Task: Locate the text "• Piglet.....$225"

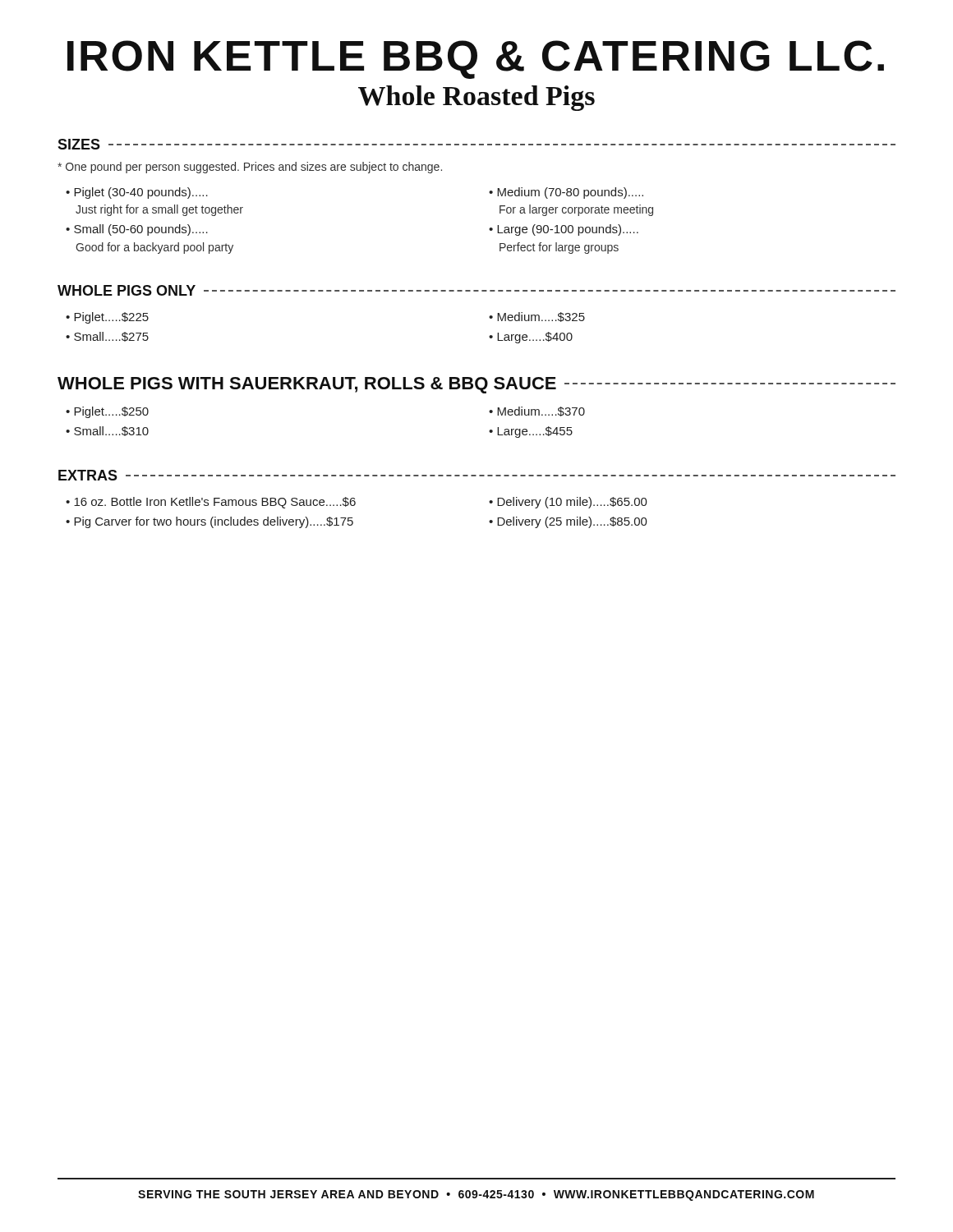Action: [x=107, y=317]
